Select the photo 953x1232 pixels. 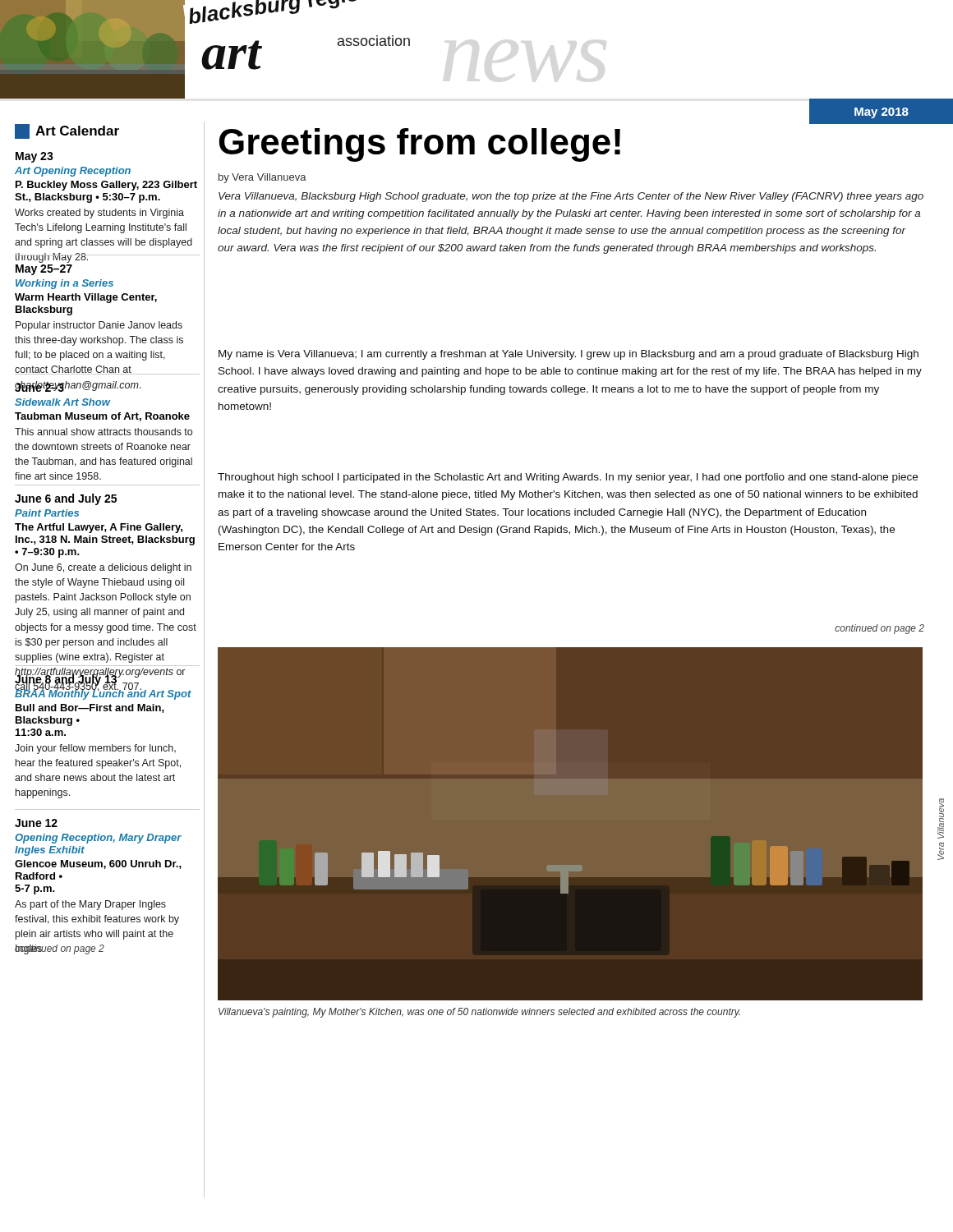(x=570, y=824)
